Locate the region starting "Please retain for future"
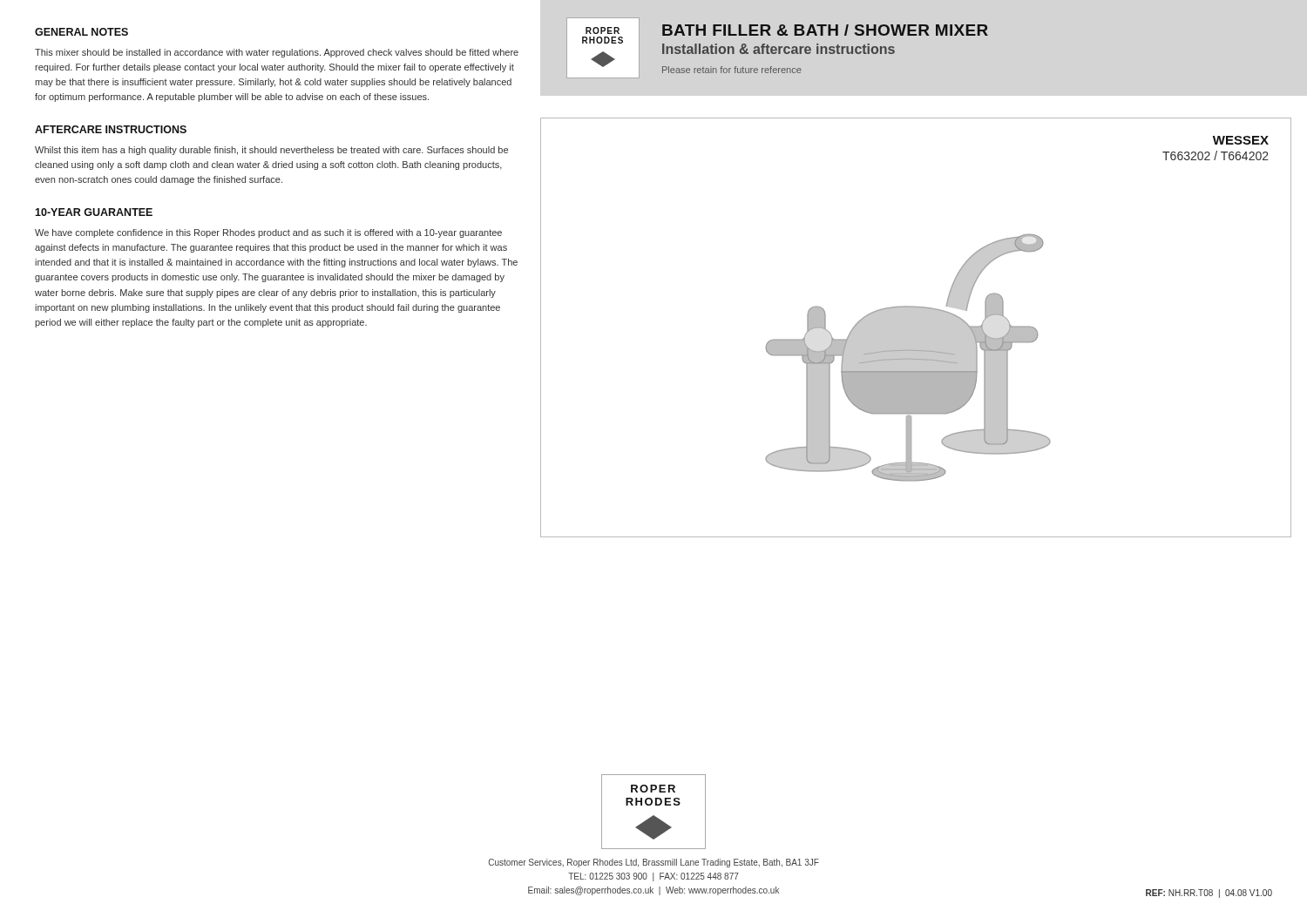 [731, 70]
